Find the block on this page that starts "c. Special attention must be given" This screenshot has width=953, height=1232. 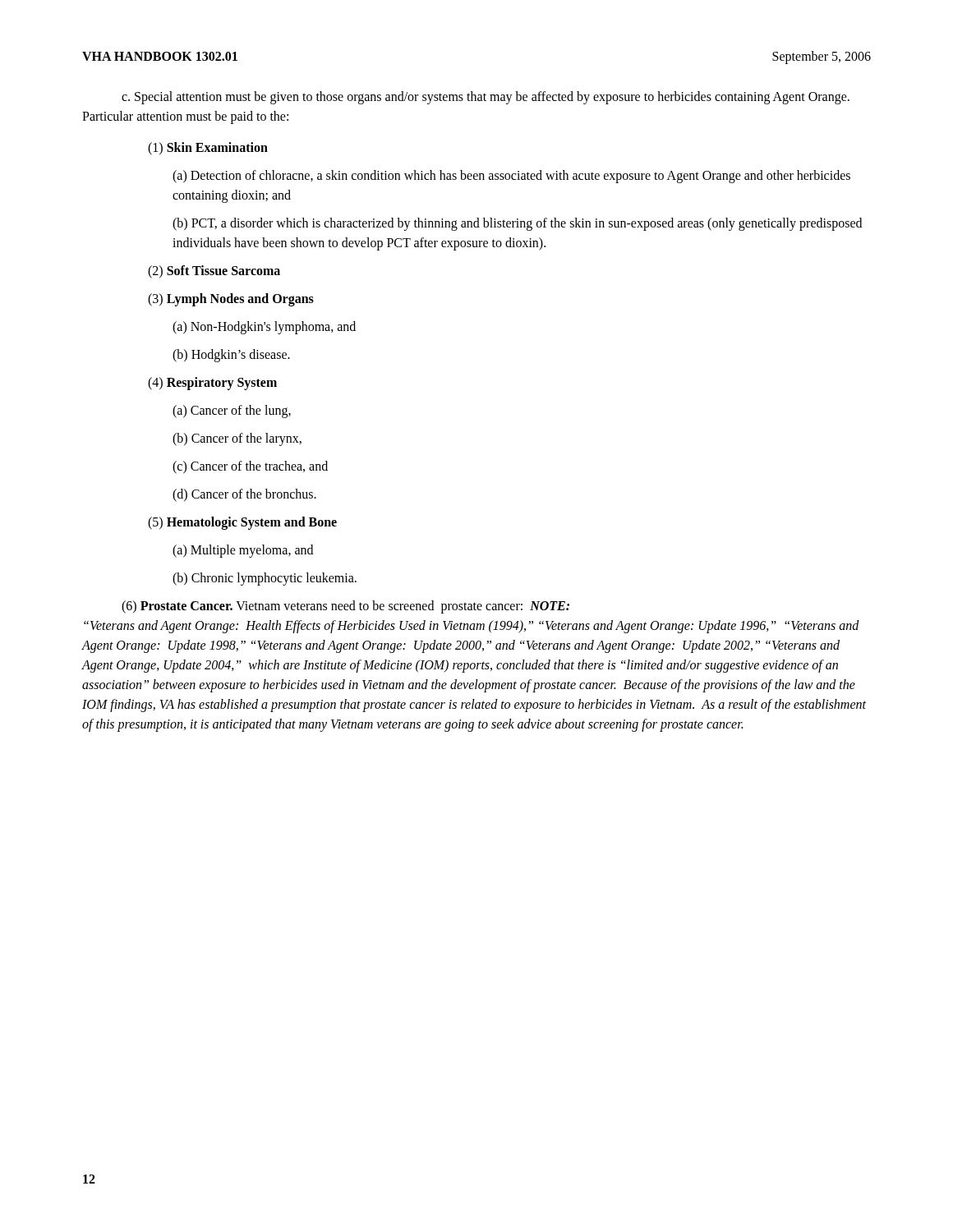(466, 106)
